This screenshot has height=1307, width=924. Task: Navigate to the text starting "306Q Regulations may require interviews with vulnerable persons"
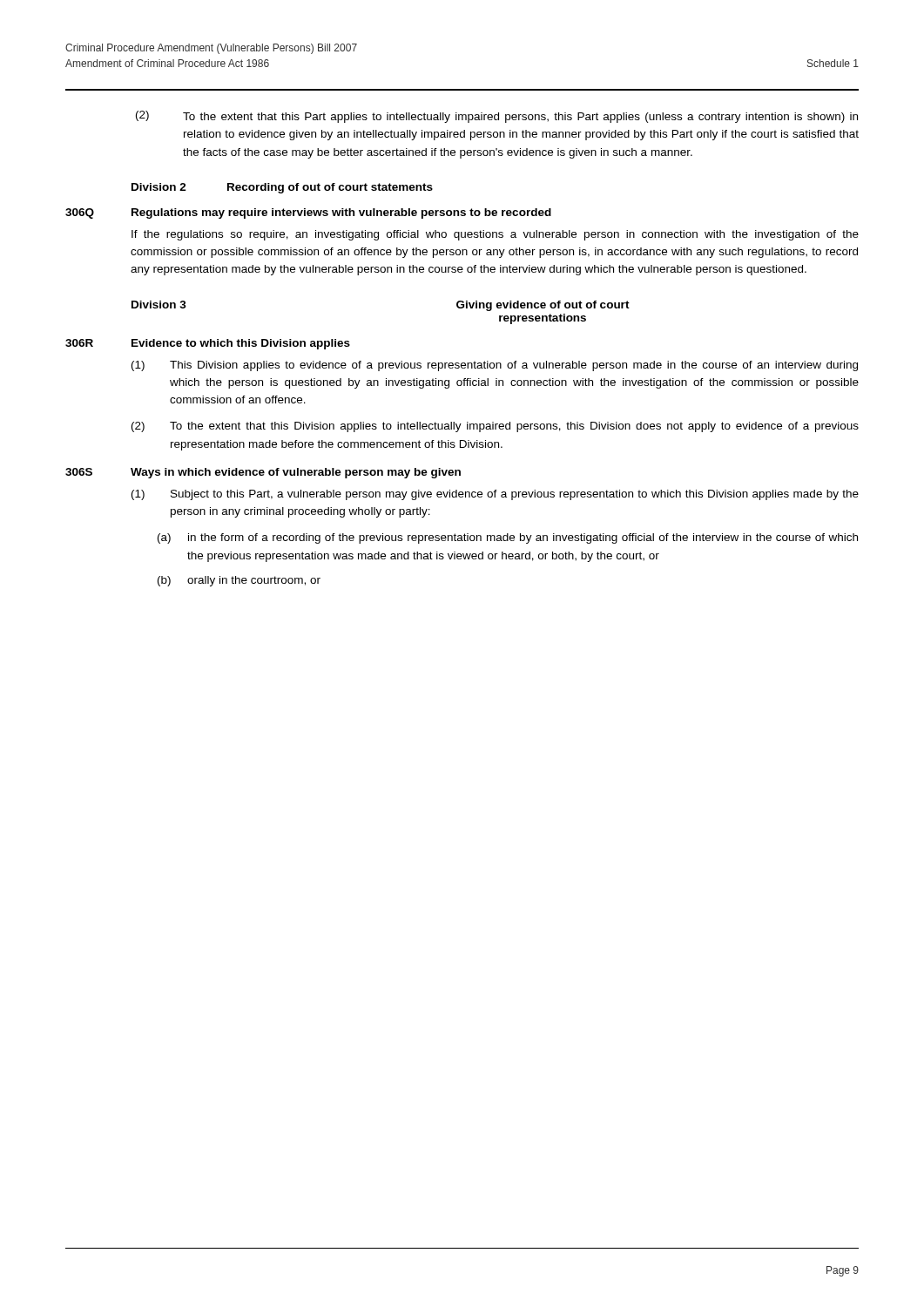coord(462,212)
